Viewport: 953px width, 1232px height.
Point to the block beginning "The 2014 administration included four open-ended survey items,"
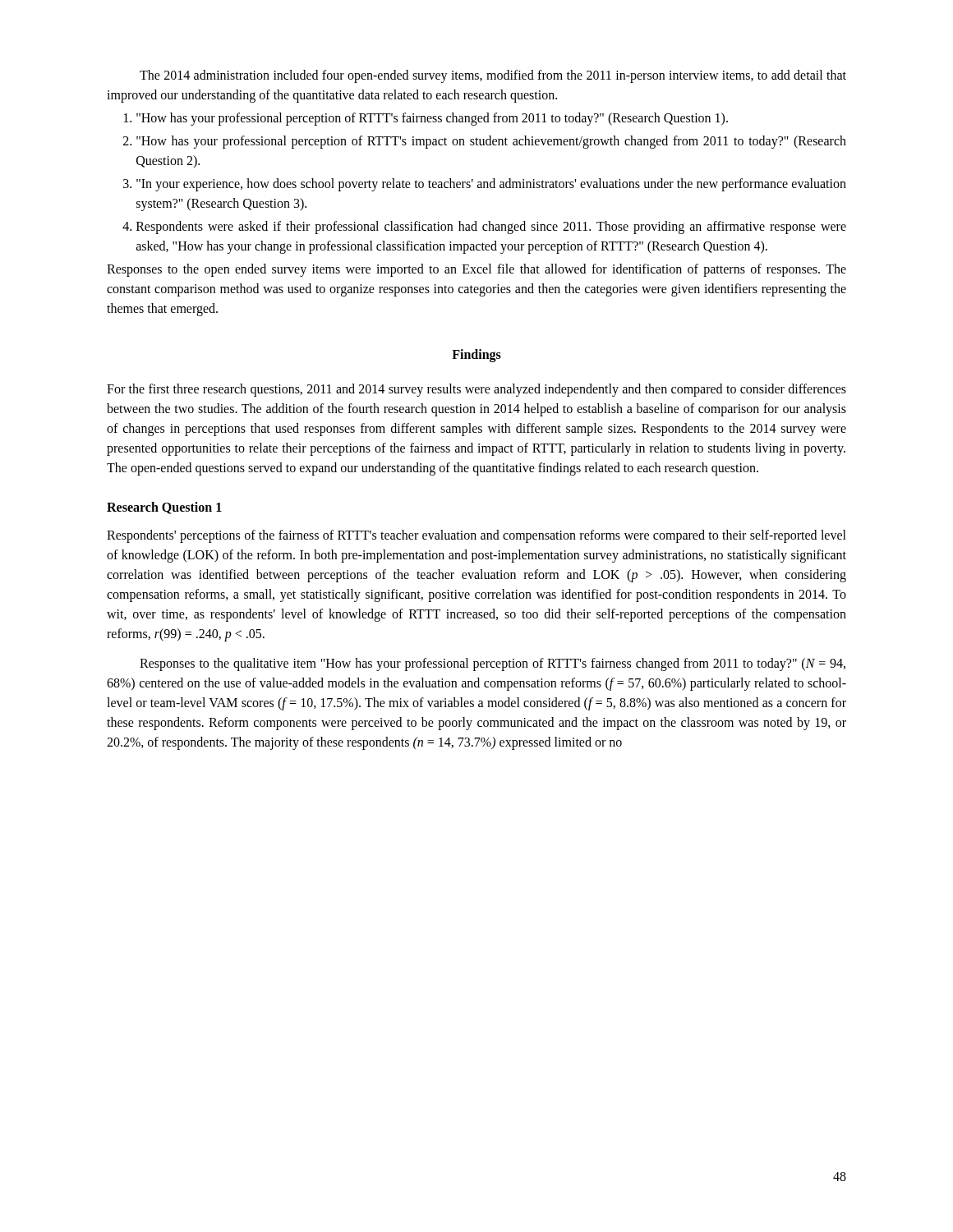tap(476, 85)
